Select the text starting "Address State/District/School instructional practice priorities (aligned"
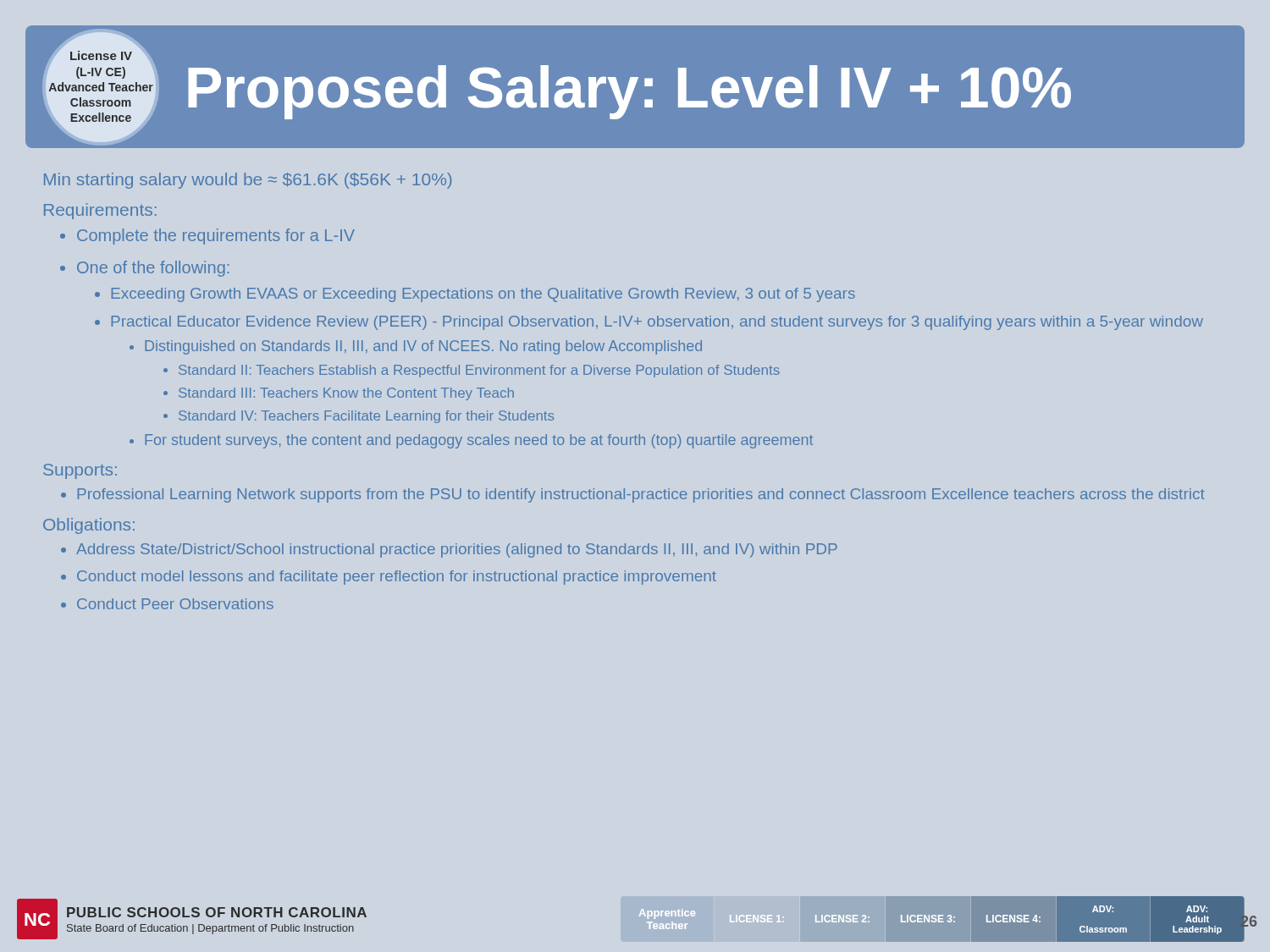 [x=457, y=548]
